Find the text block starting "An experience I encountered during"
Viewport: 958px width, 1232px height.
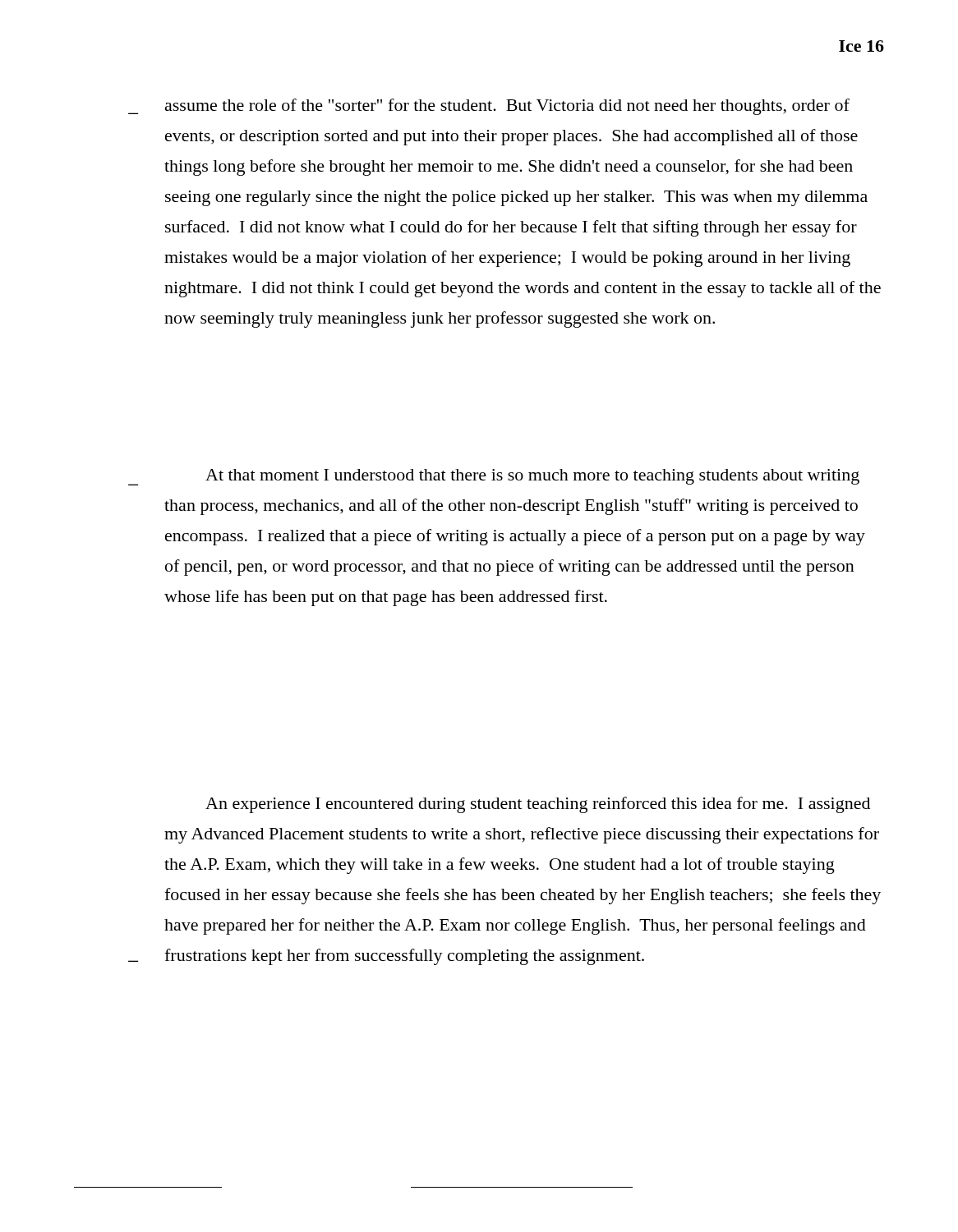524,880
